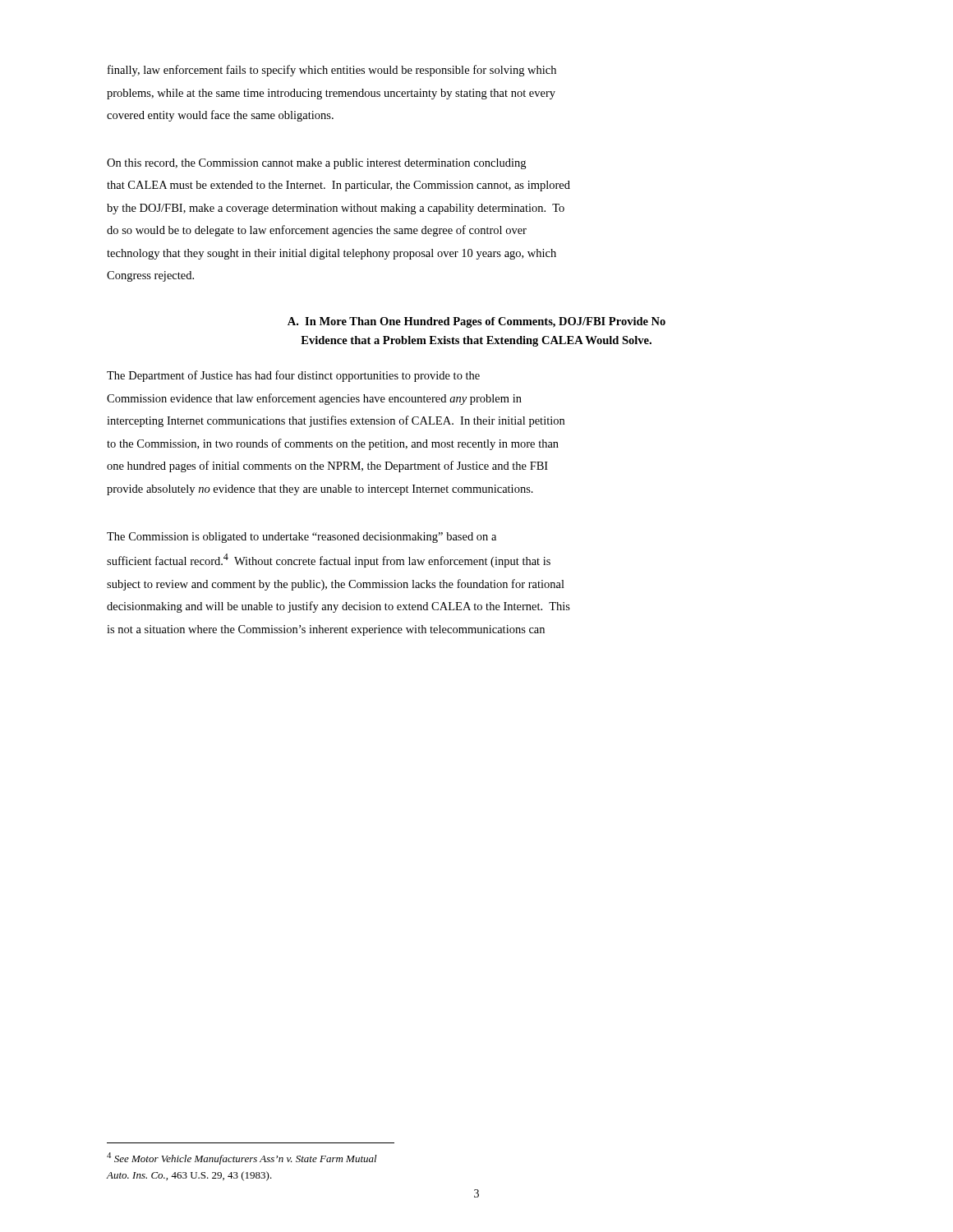The image size is (953, 1232).
Task: Click on the footnote that says "4 See Motor Vehicle Manufacturers"
Action: click(x=242, y=1165)
